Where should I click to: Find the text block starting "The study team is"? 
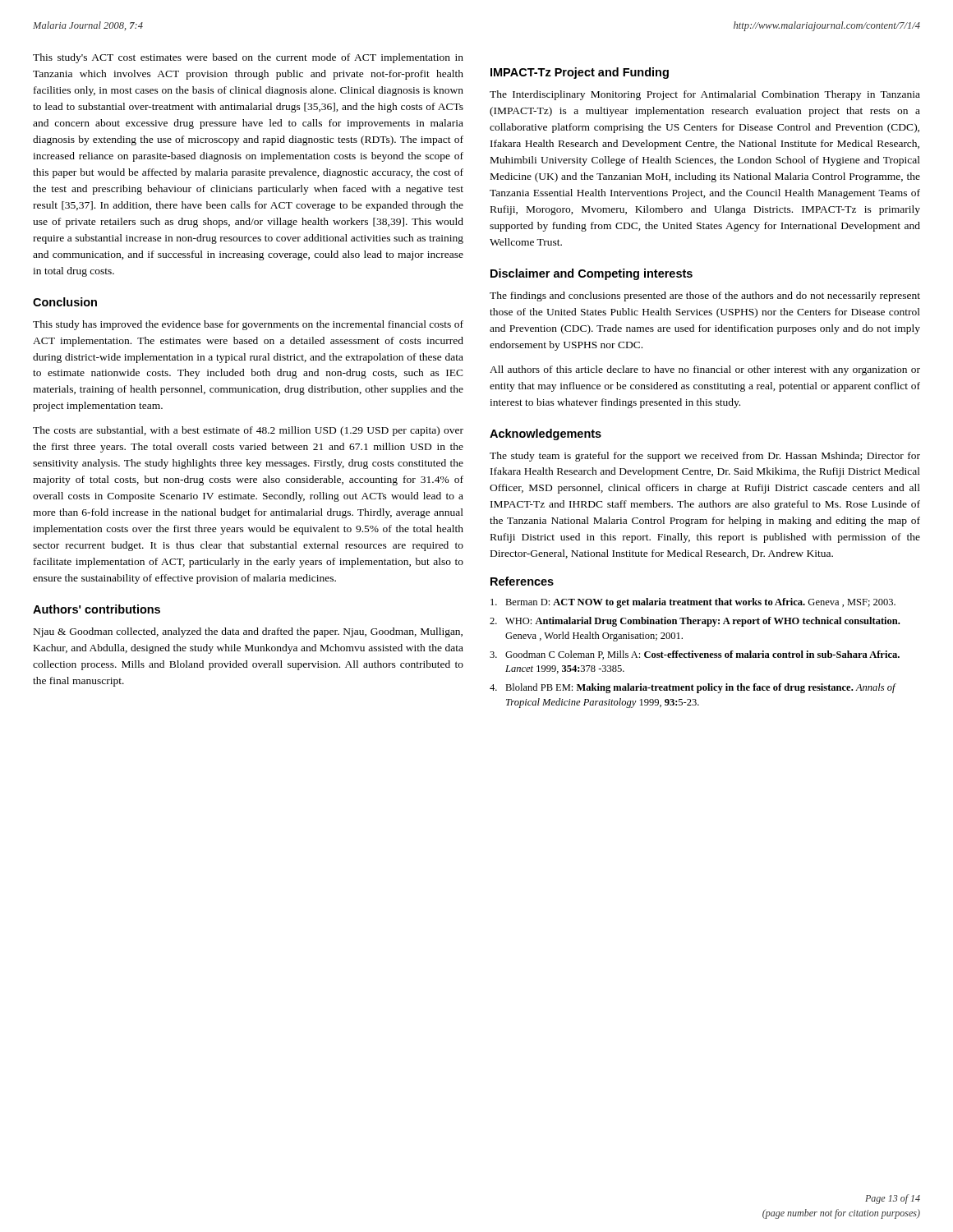pos(705,504)
